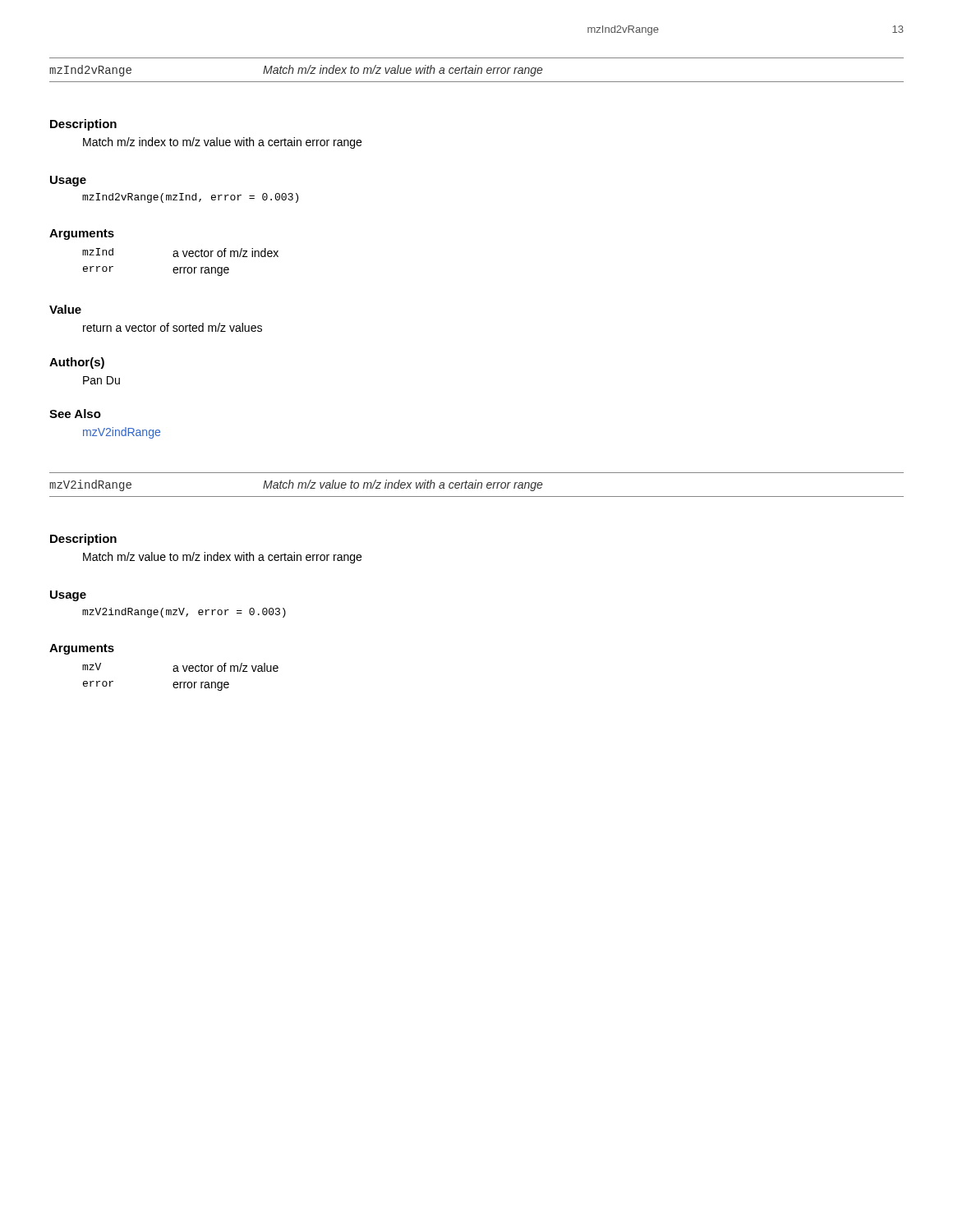
Task: Point to "Pan Du"
Action: coord(101,380)
